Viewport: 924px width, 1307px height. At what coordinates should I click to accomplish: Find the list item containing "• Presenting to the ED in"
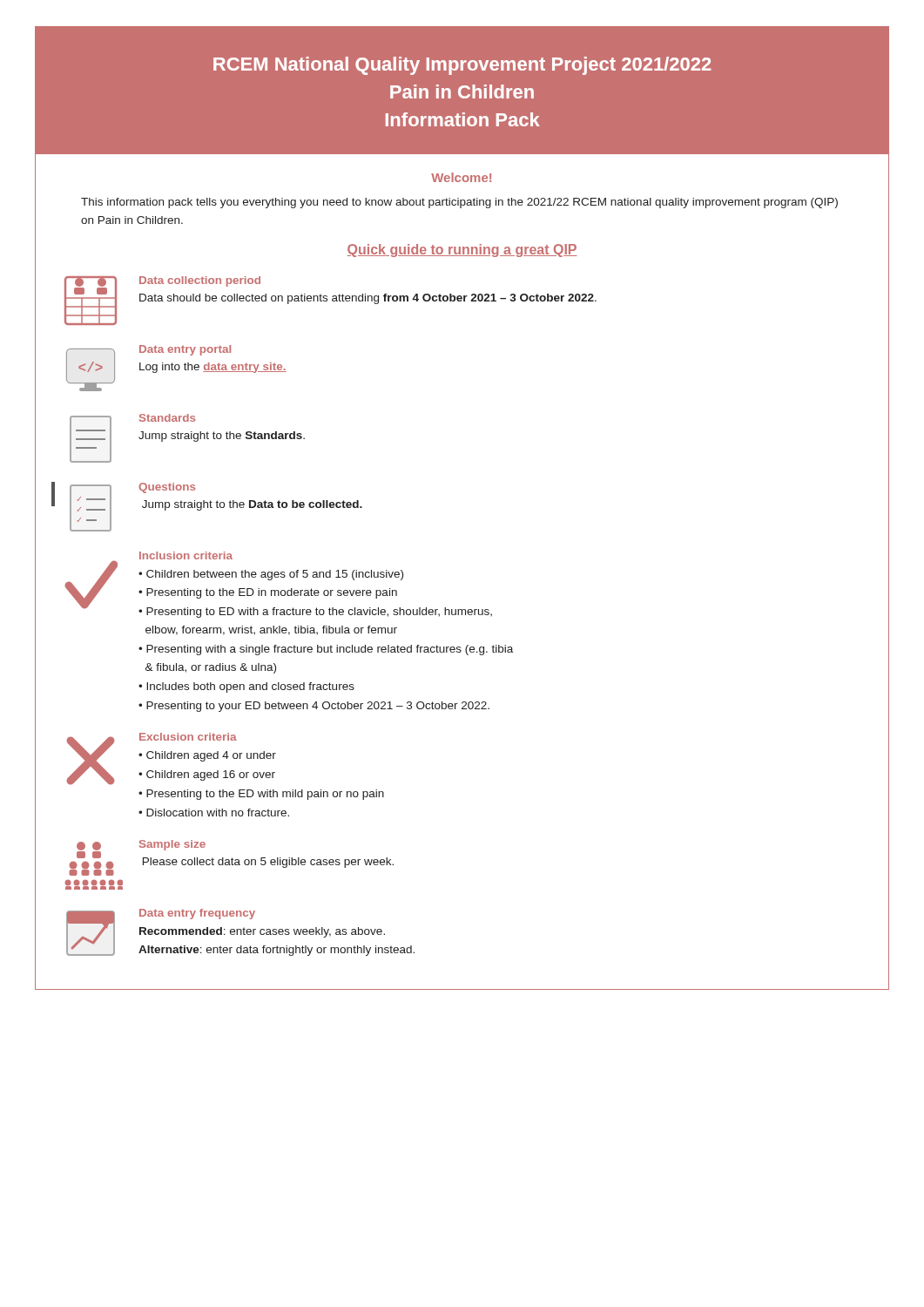click(x=268, y=592)
